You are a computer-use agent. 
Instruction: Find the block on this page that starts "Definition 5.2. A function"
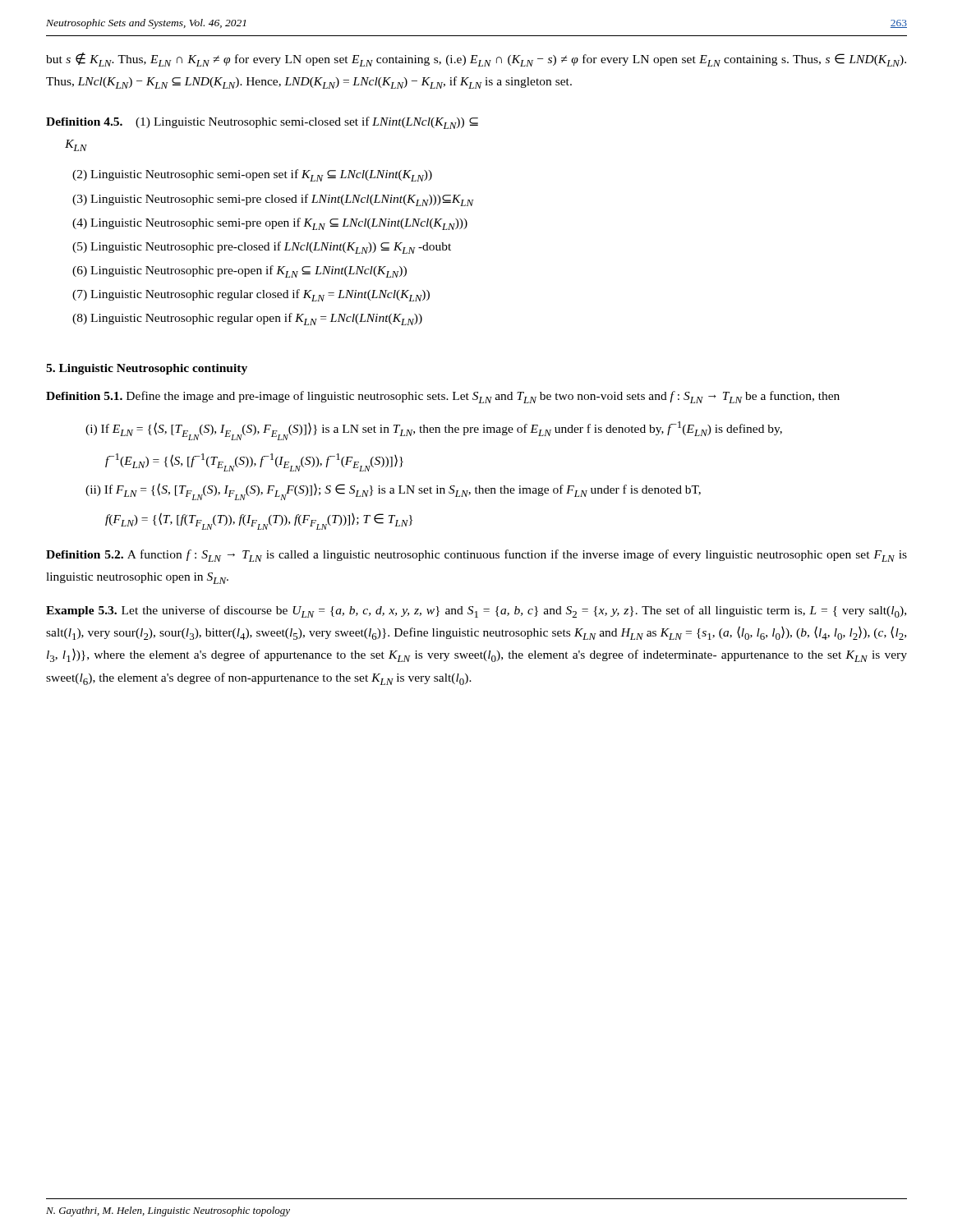pos(476,567)
